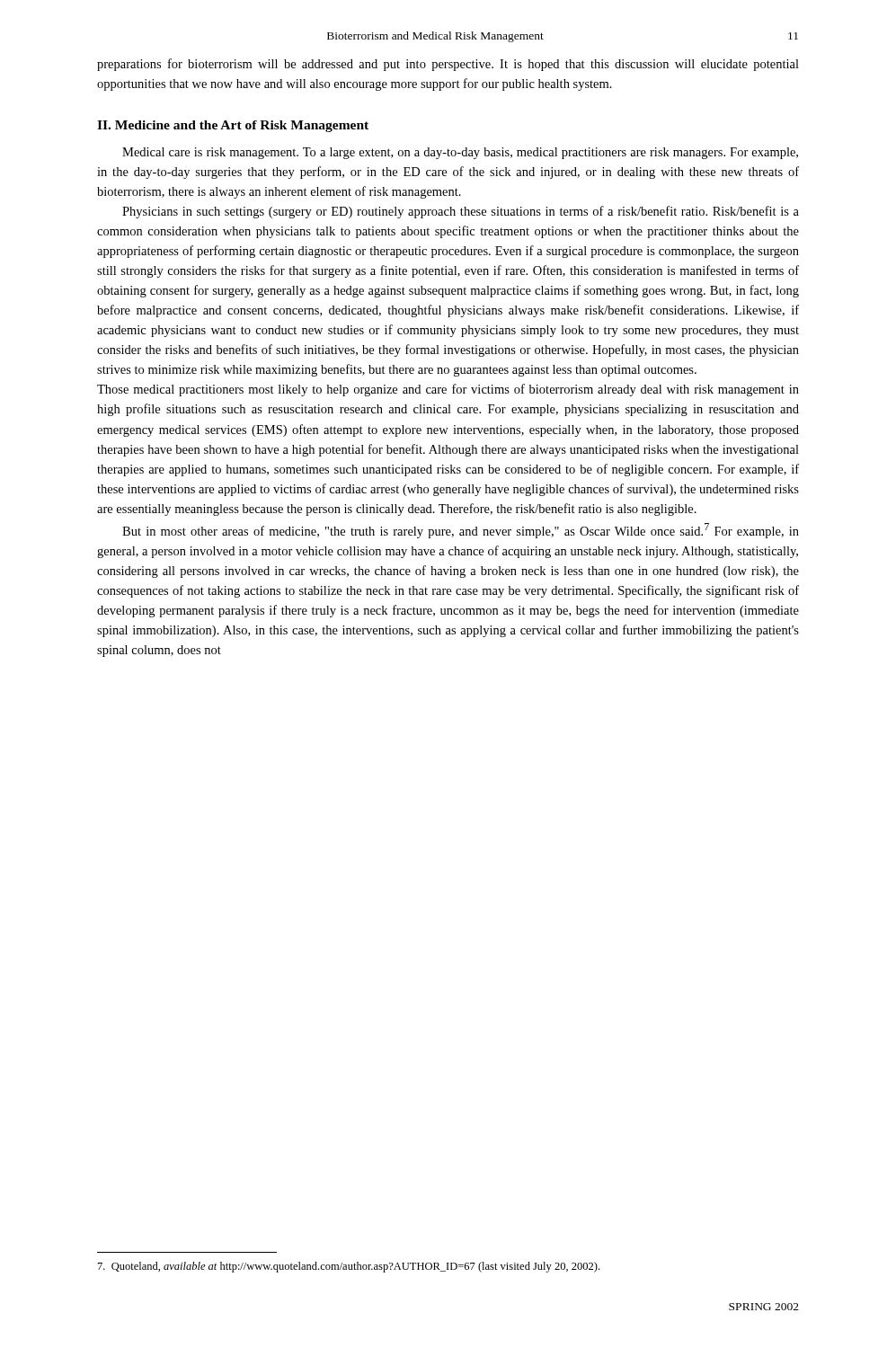Viewport: 896px width, 1348px height.
Task: Click a footnote
Action: pos(349,1266)
